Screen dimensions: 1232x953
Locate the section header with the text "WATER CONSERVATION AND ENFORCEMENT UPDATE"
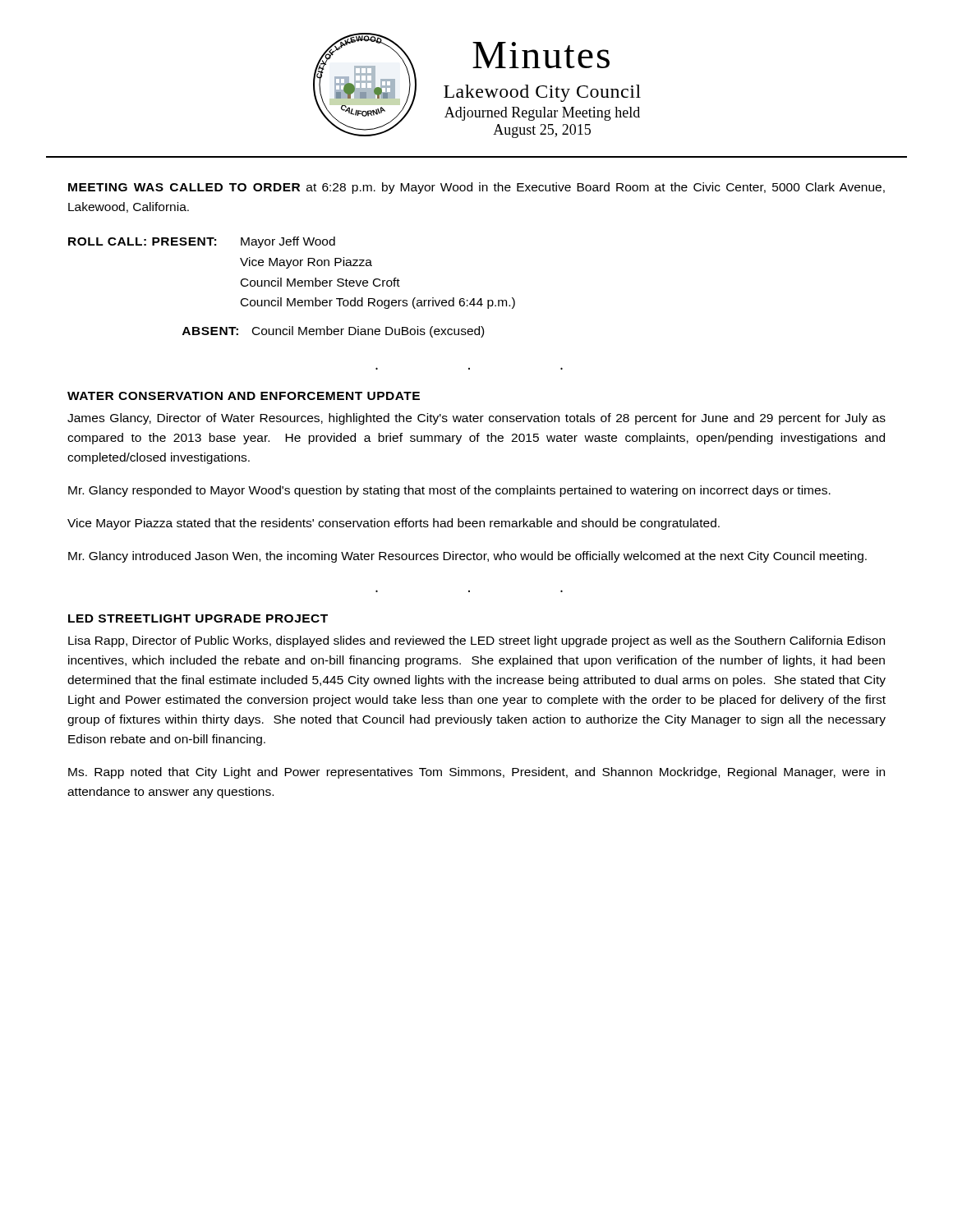click(244, 395)
